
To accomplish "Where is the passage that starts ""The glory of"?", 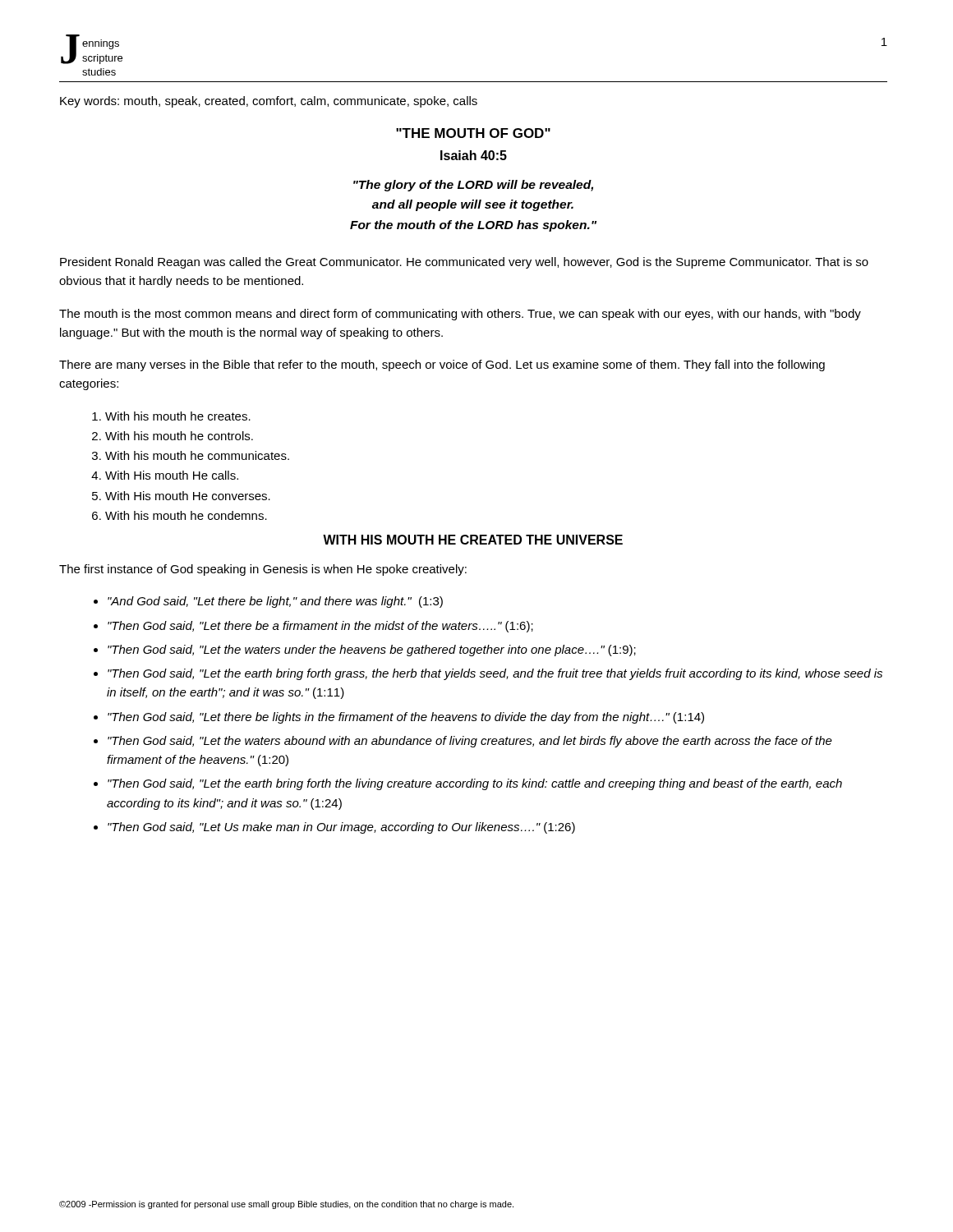I will pyautogui.click(x=473, y=205).
